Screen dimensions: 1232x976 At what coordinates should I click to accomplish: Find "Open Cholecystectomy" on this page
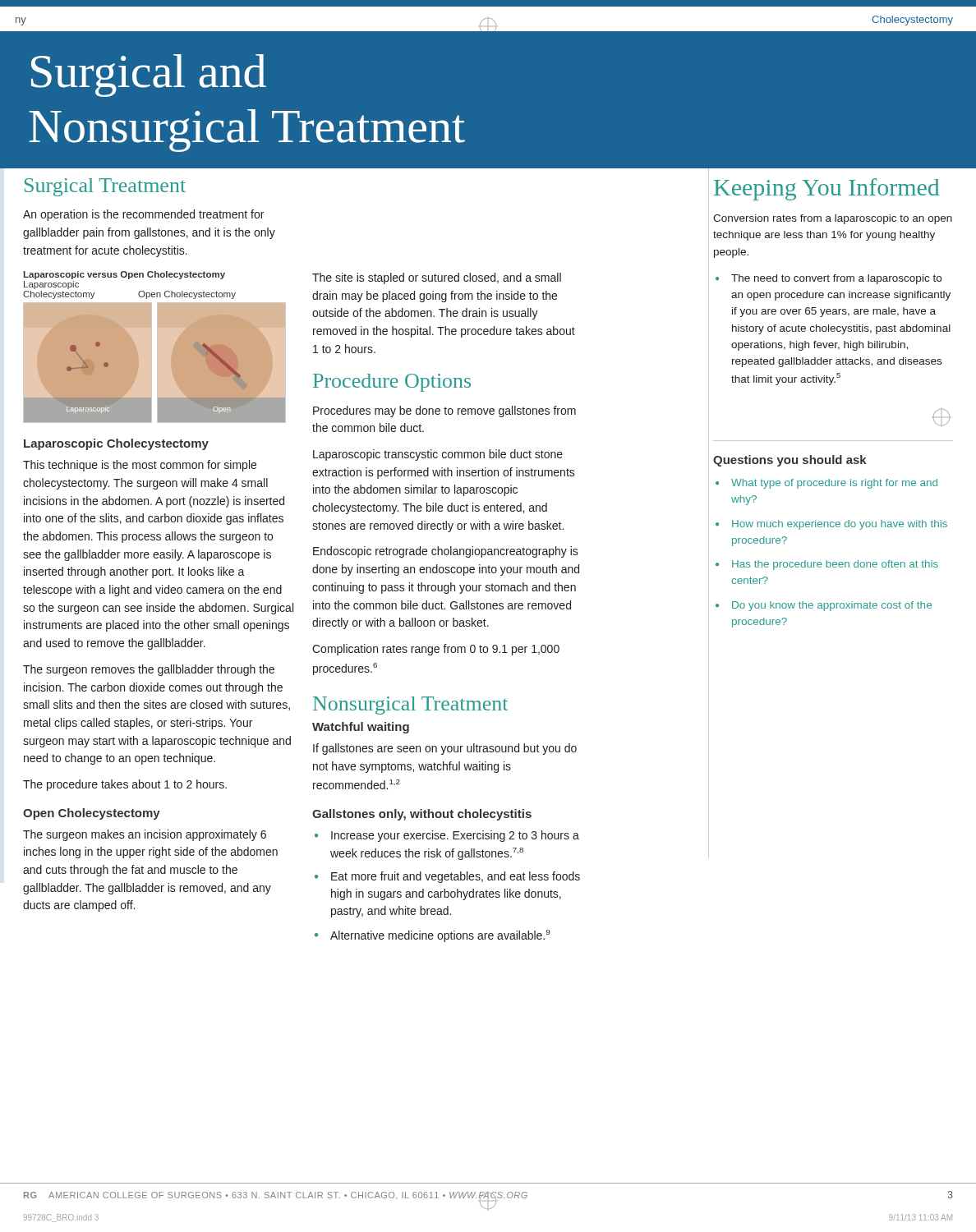[92, 812]
